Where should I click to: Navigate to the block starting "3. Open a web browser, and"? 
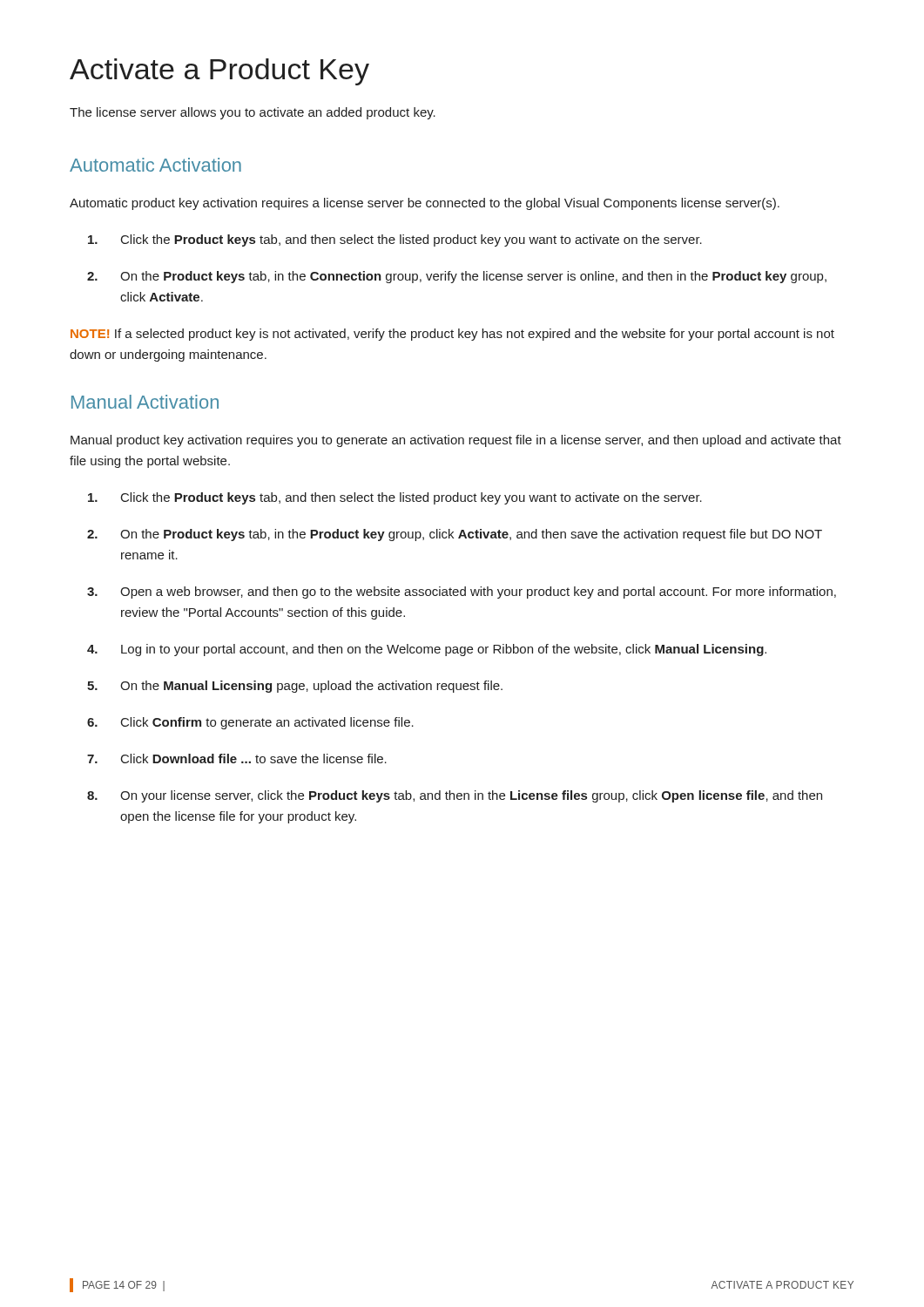[x=462, y=602]
